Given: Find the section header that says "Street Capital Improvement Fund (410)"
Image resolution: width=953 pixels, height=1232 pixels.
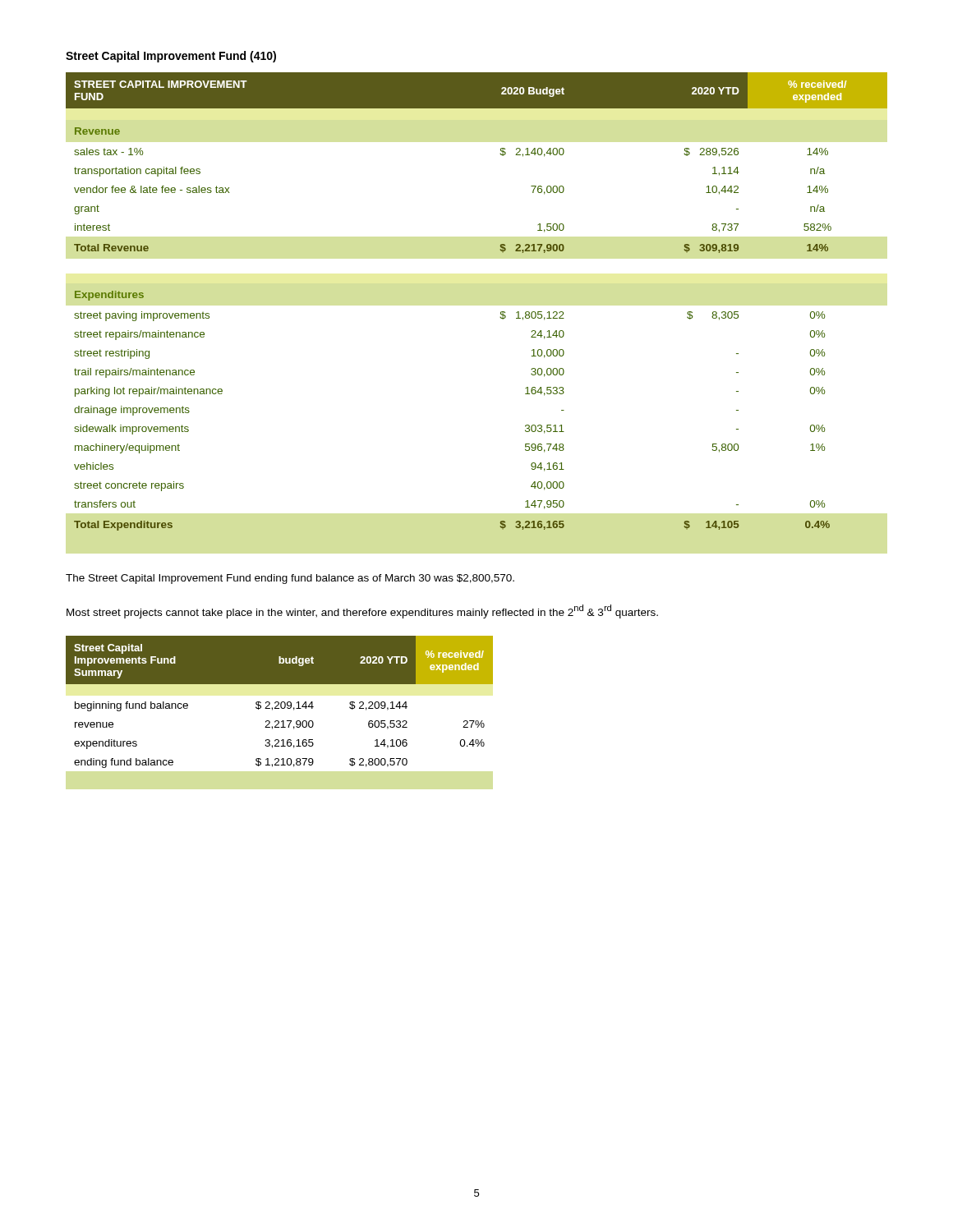Looking at the screenshot, I should tap(171, 56).
